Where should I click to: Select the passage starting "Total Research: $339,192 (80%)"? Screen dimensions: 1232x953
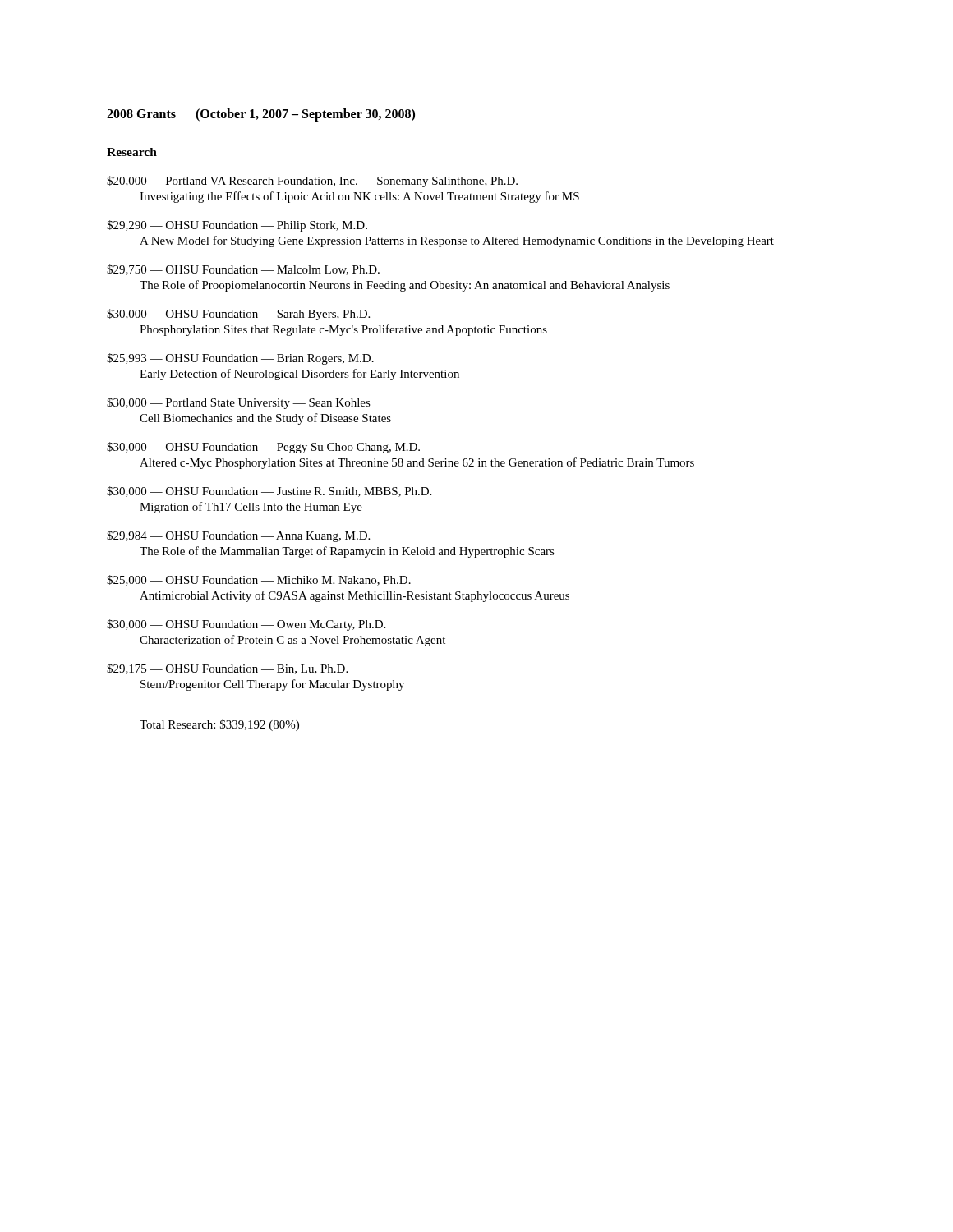[220, 724]
